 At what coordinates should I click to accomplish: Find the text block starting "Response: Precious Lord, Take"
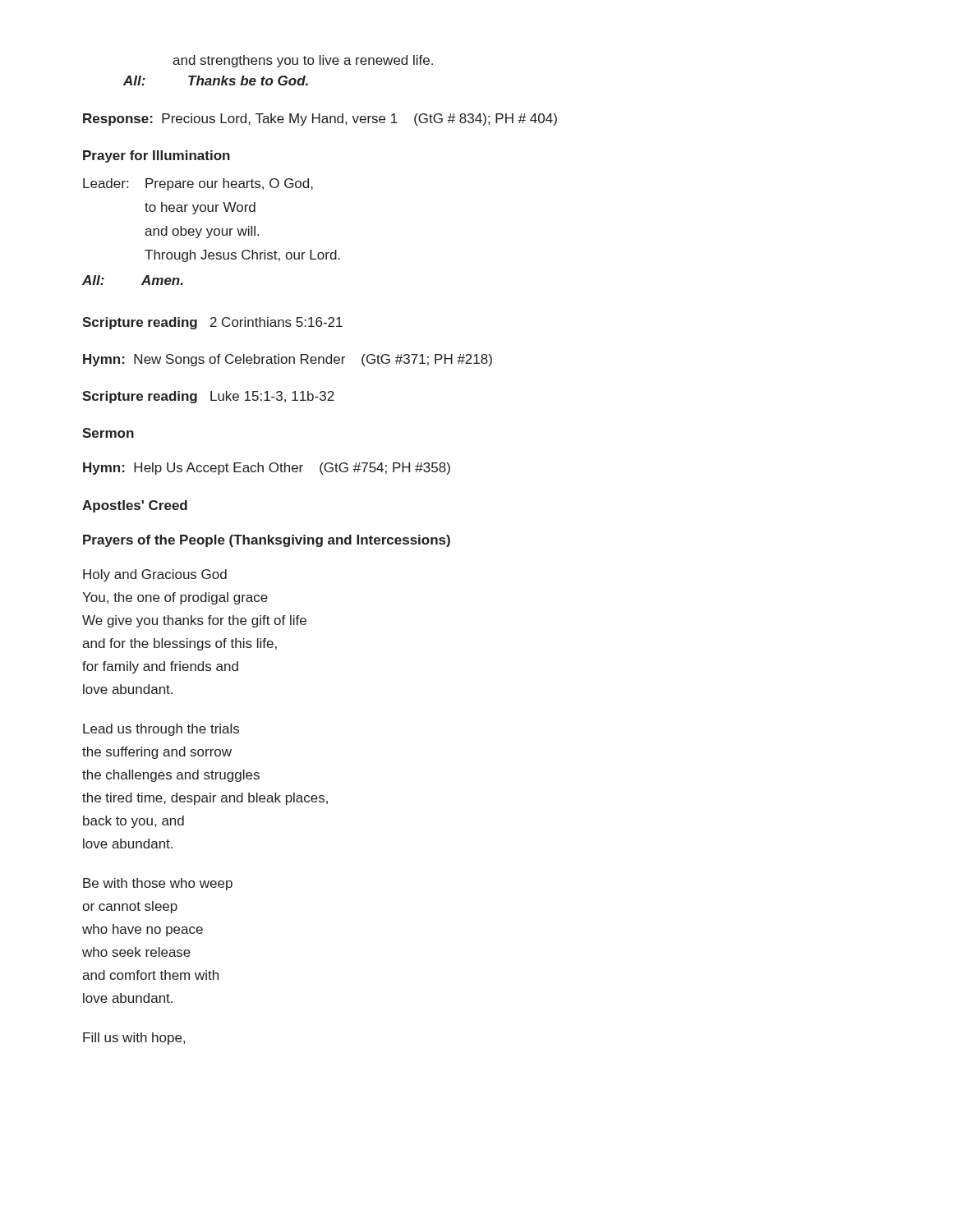pyautogui.click(x=320, y=119)
